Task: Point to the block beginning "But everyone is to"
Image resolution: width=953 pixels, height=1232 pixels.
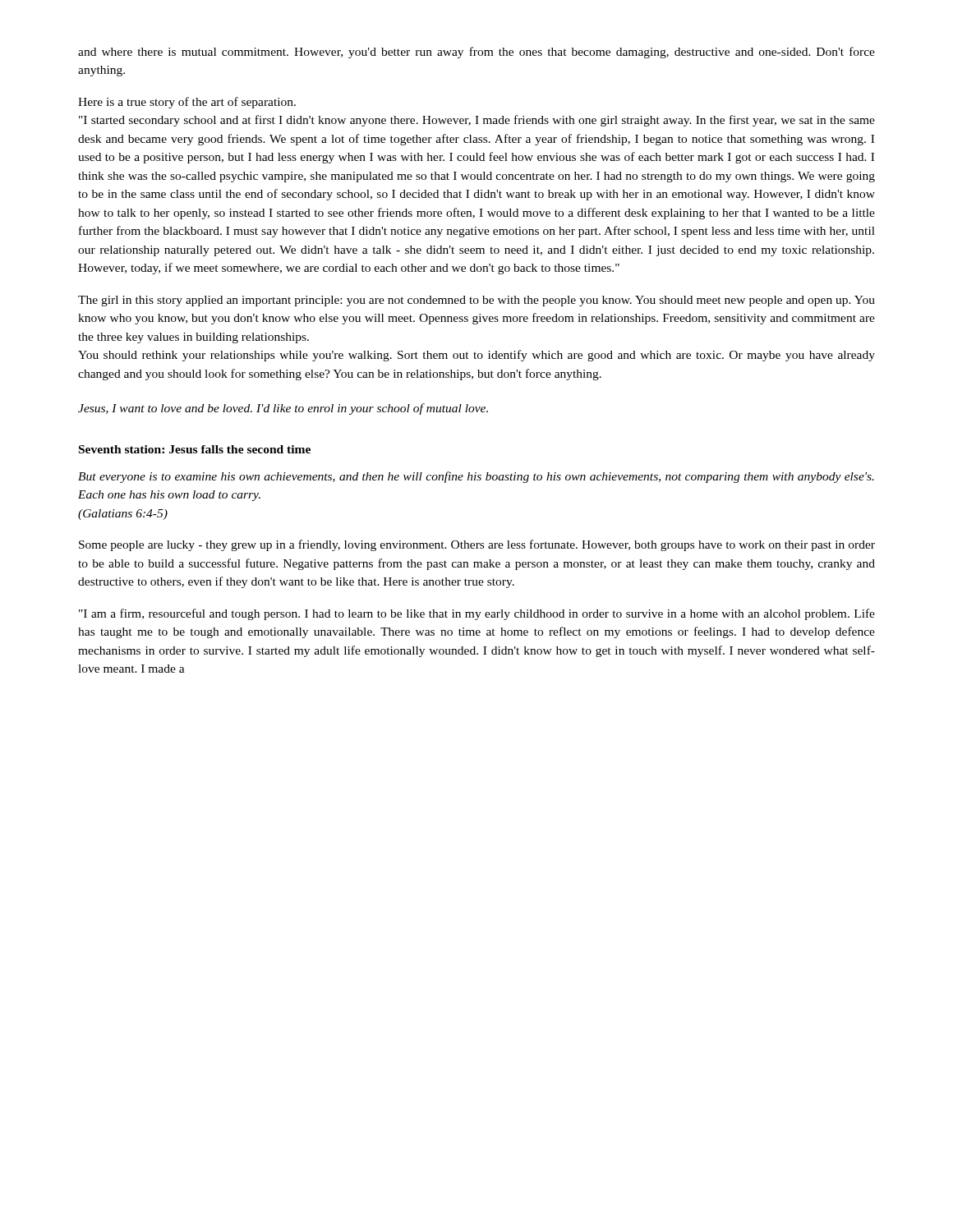Action: coord(476,477)
